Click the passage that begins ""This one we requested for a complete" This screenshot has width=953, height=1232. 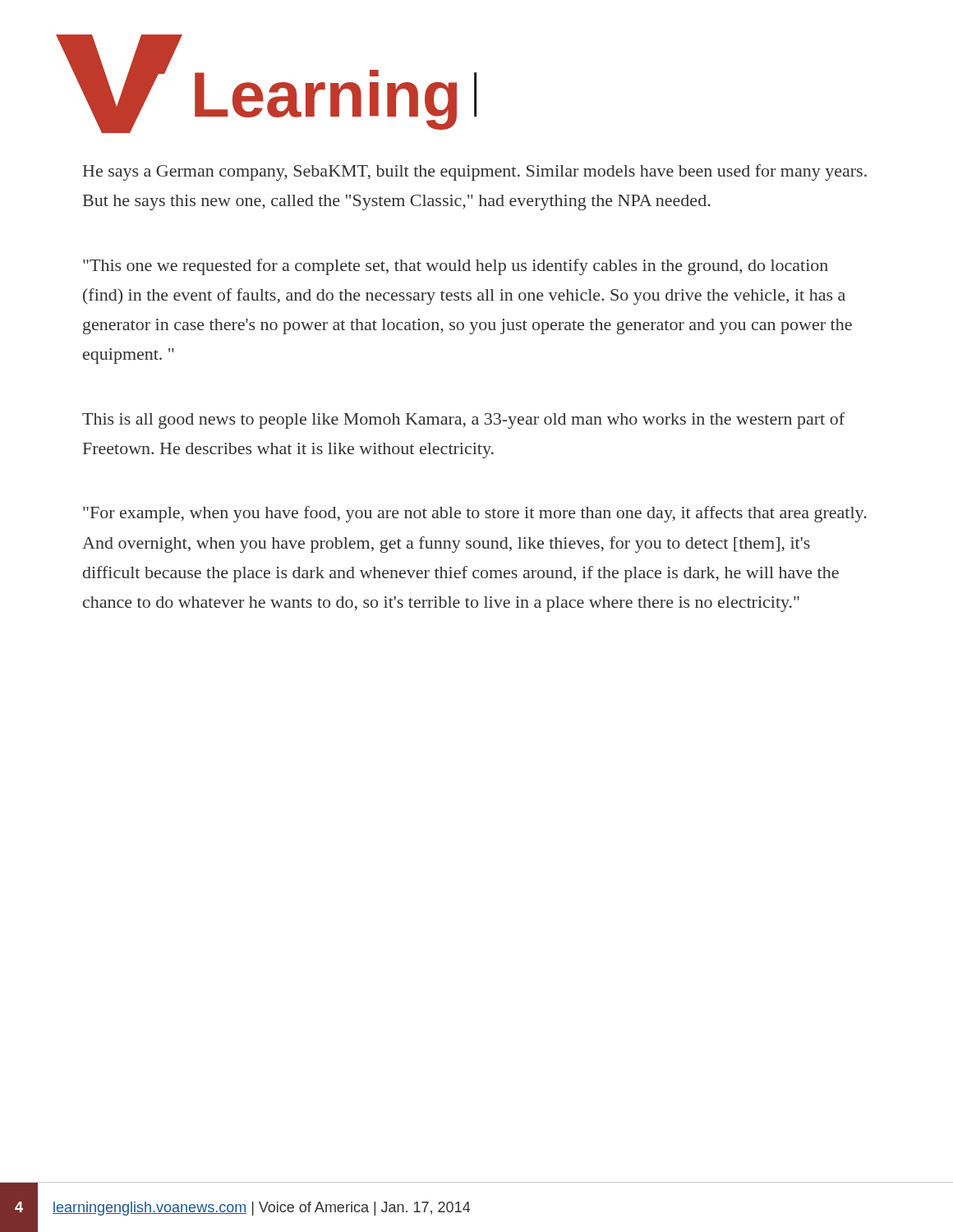coord(467,309)
